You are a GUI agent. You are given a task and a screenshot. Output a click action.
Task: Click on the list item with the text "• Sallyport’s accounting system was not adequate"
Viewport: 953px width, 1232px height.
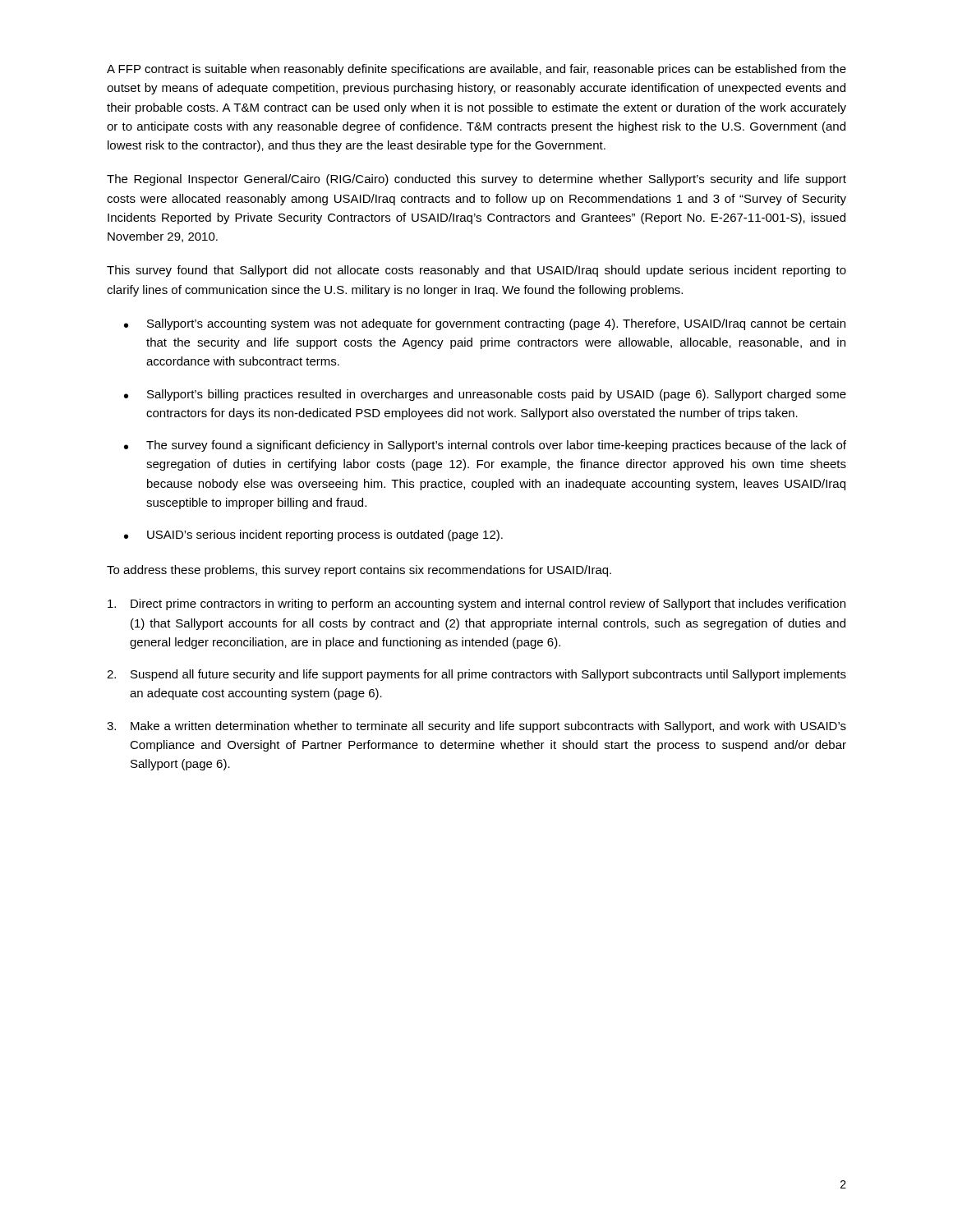[485, 342]
